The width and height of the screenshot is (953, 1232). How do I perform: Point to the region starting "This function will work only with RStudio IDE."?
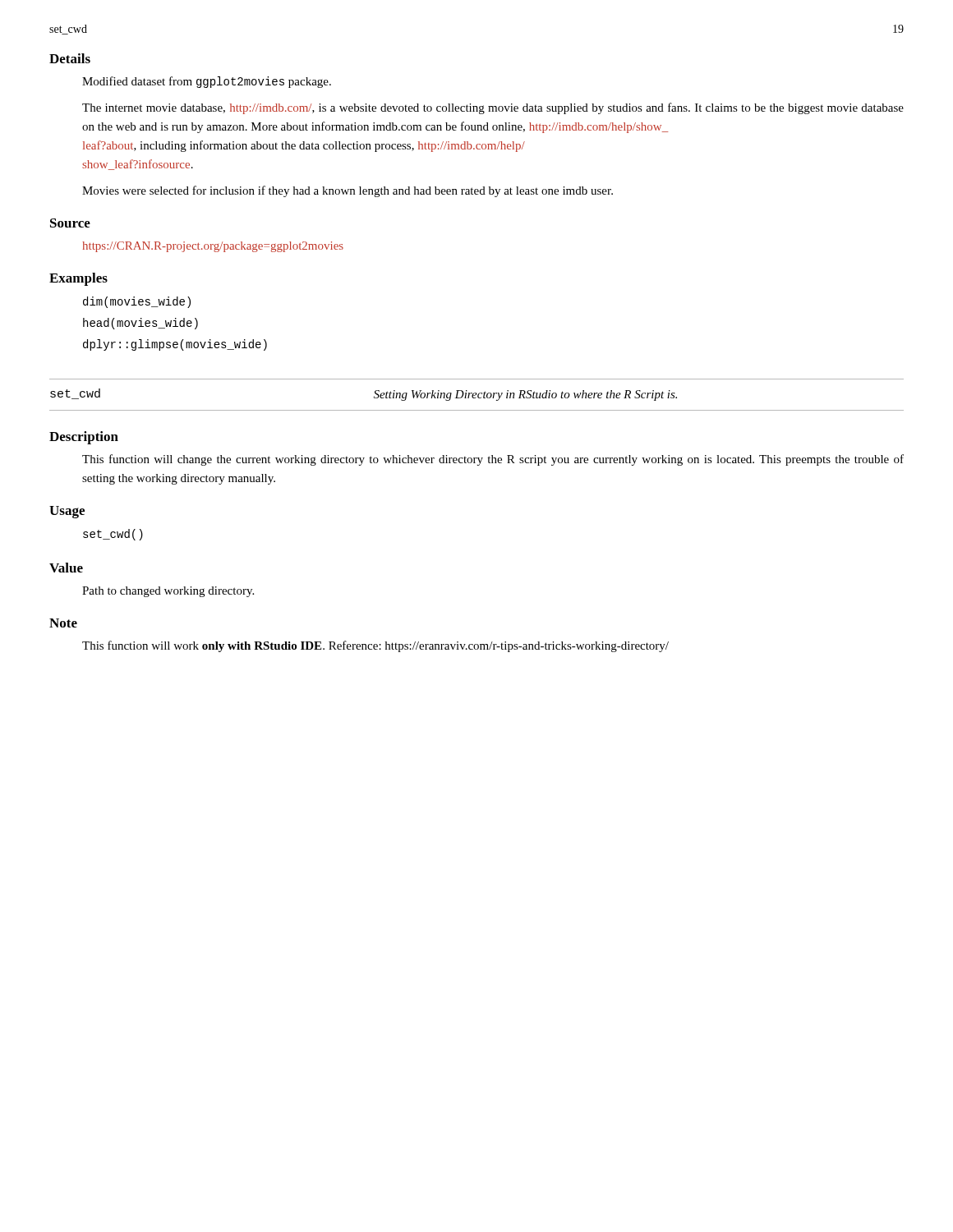coord(375,646)
